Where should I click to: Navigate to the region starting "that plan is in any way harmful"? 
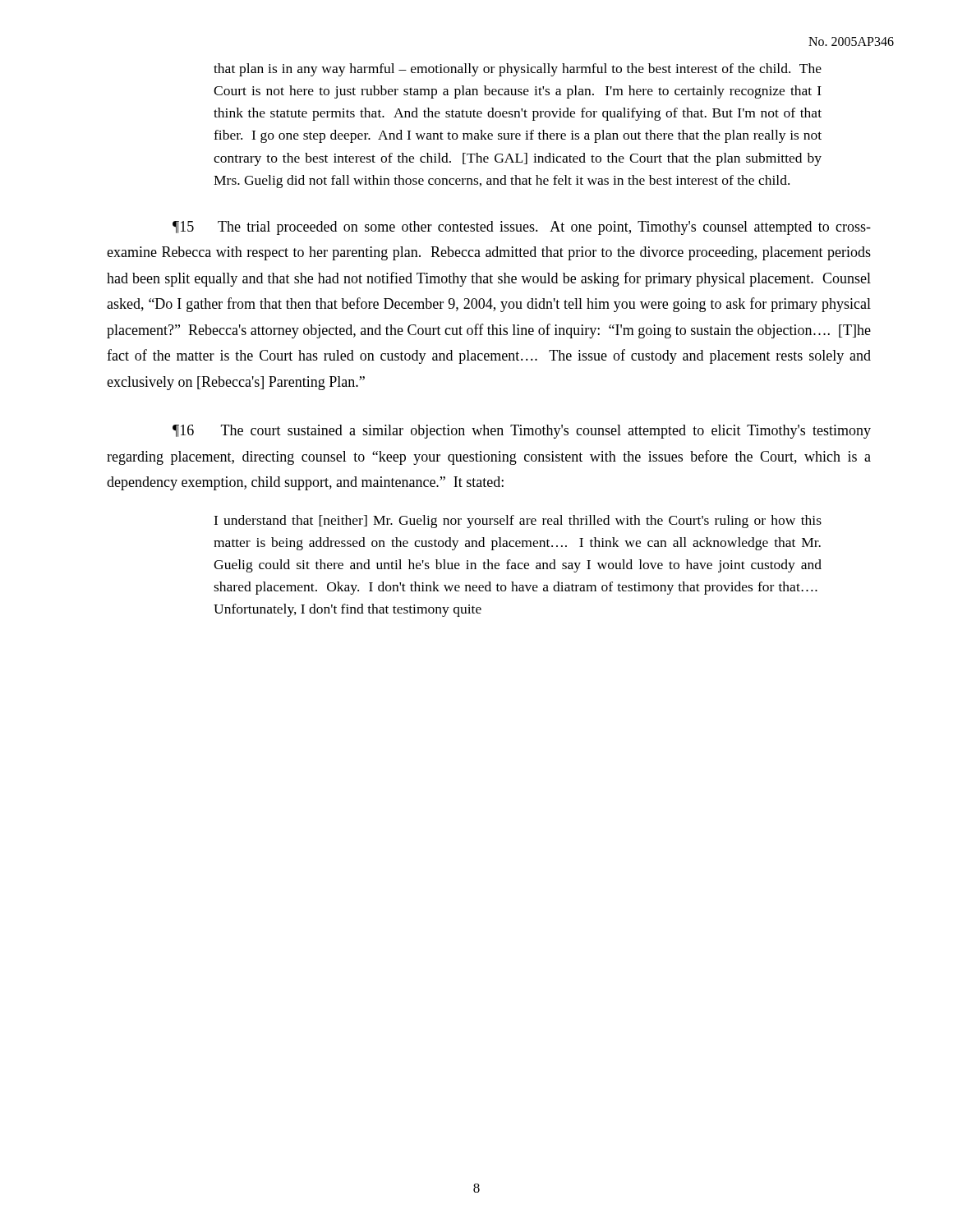tap(518, 124)
